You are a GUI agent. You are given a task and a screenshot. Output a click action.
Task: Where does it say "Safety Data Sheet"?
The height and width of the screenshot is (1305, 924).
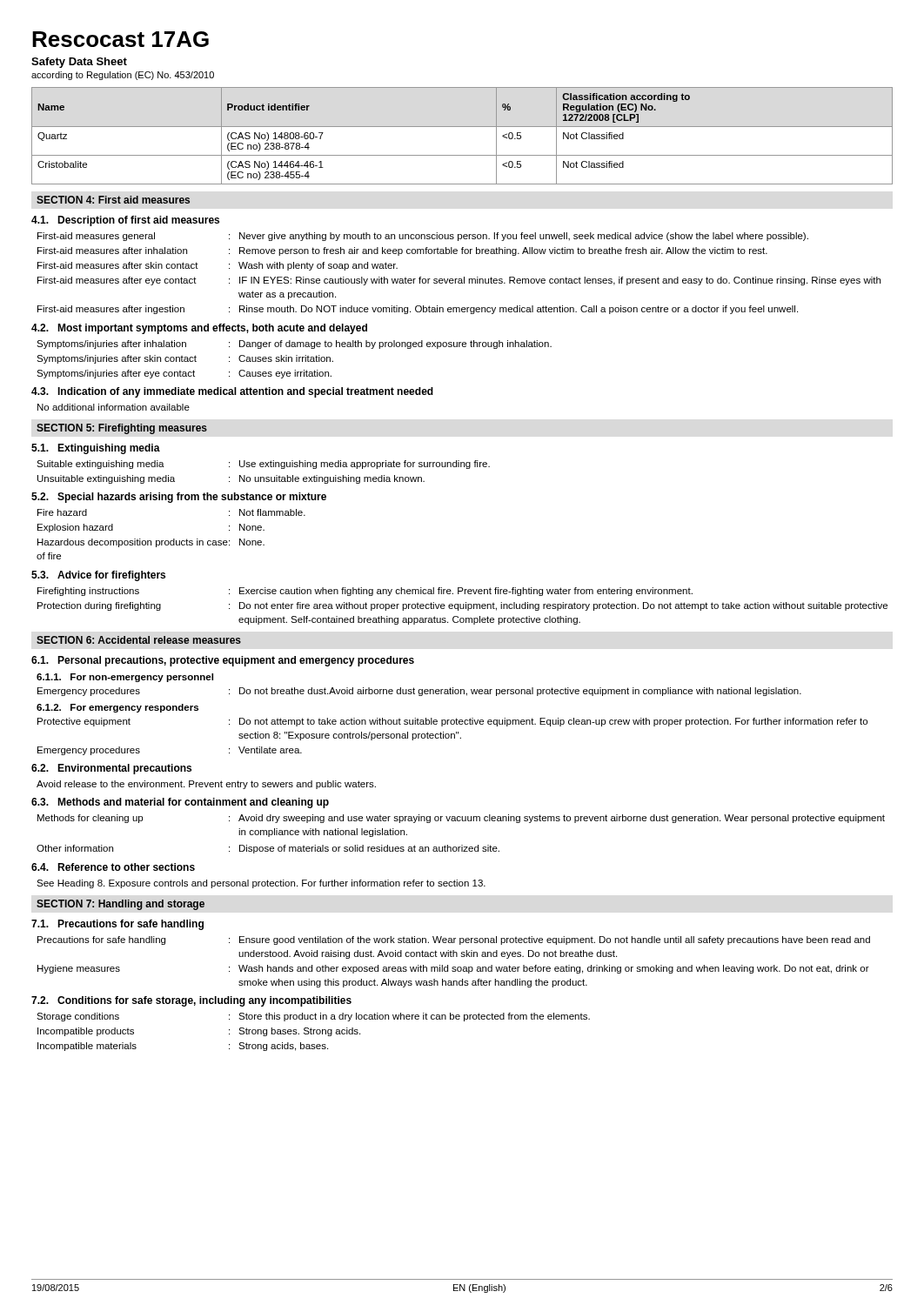point(79,61)
